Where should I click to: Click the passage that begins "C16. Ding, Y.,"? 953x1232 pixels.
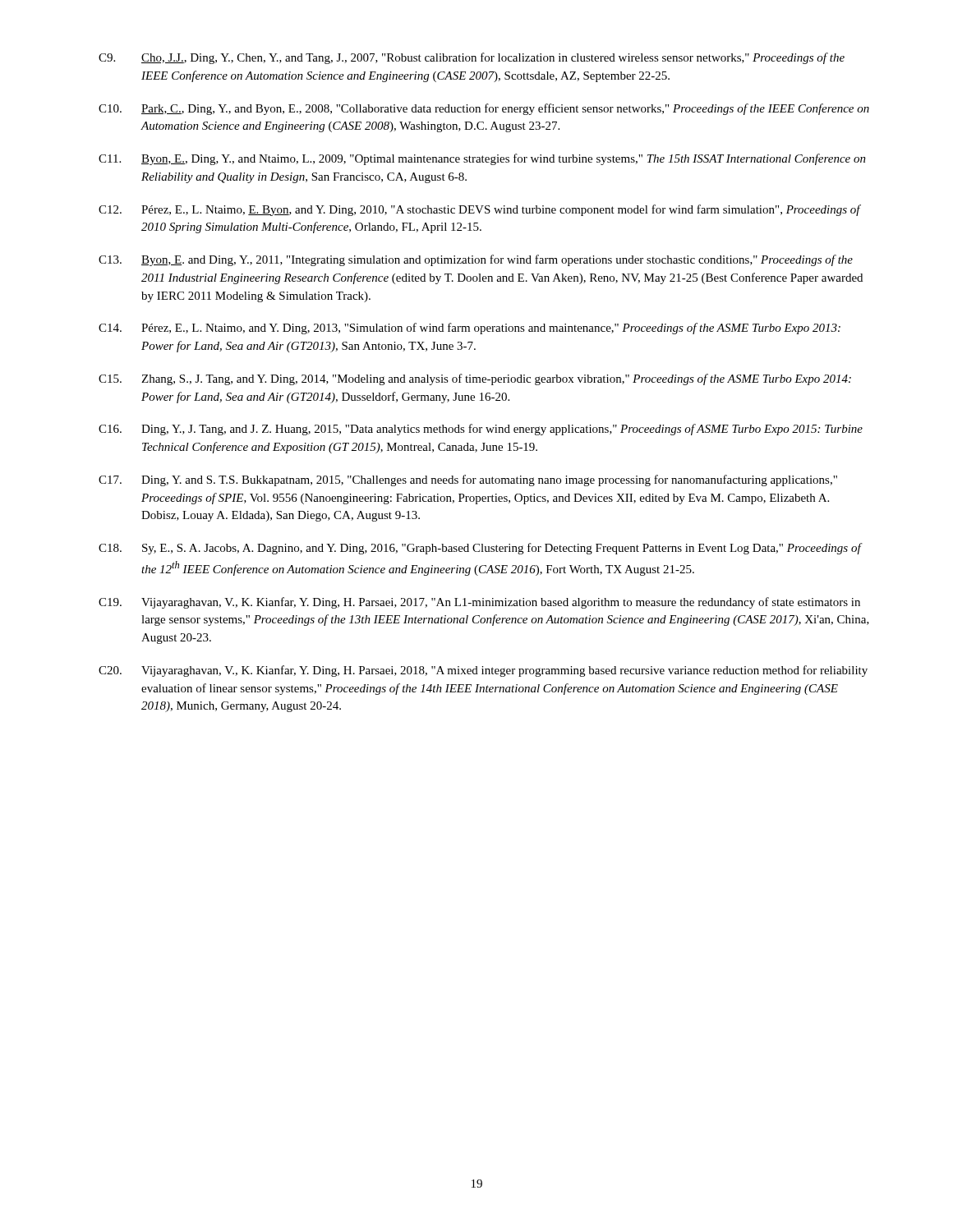click(485, 439)
